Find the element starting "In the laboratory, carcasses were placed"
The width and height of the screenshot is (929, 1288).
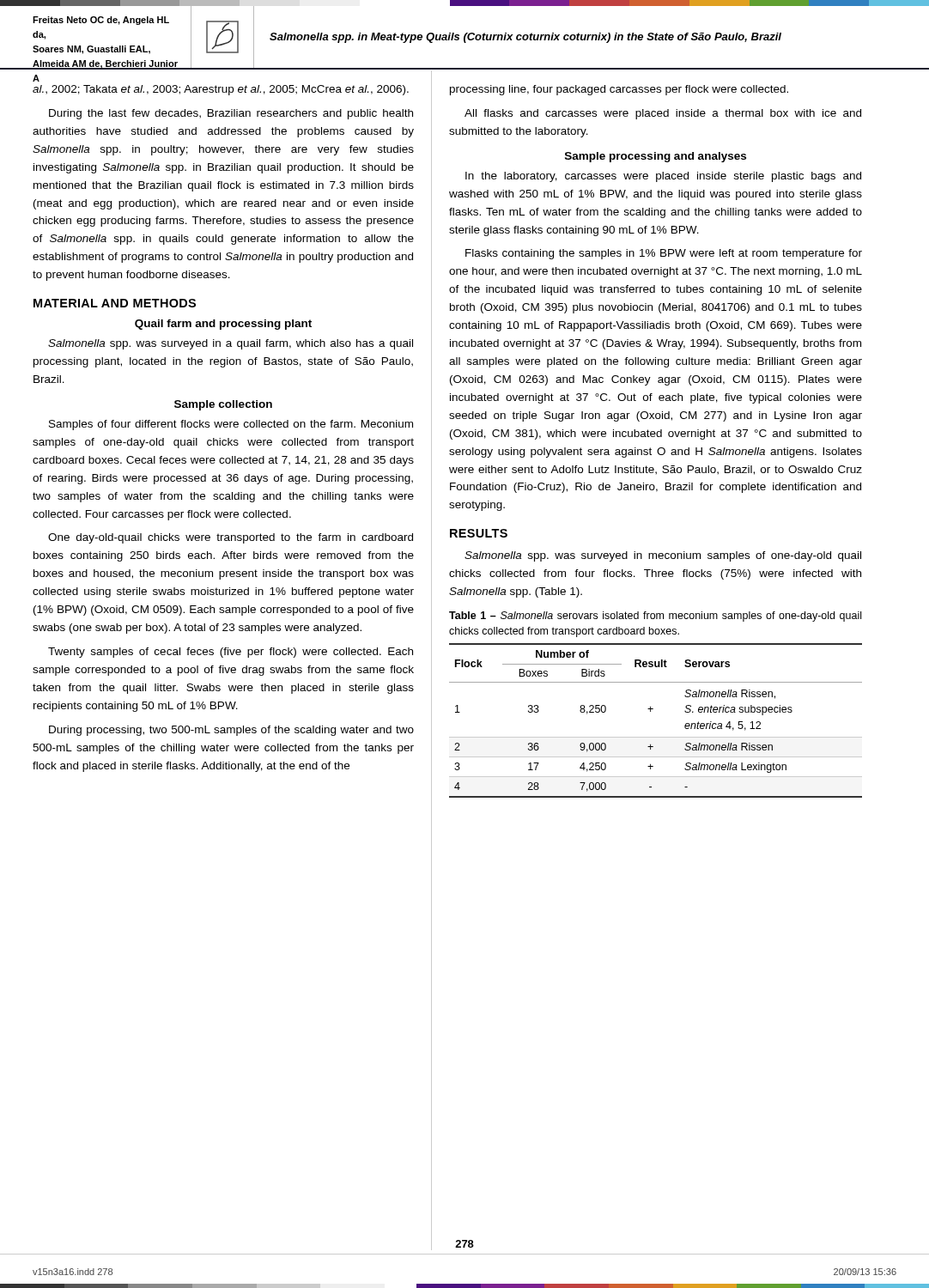[x=656, y=203]
